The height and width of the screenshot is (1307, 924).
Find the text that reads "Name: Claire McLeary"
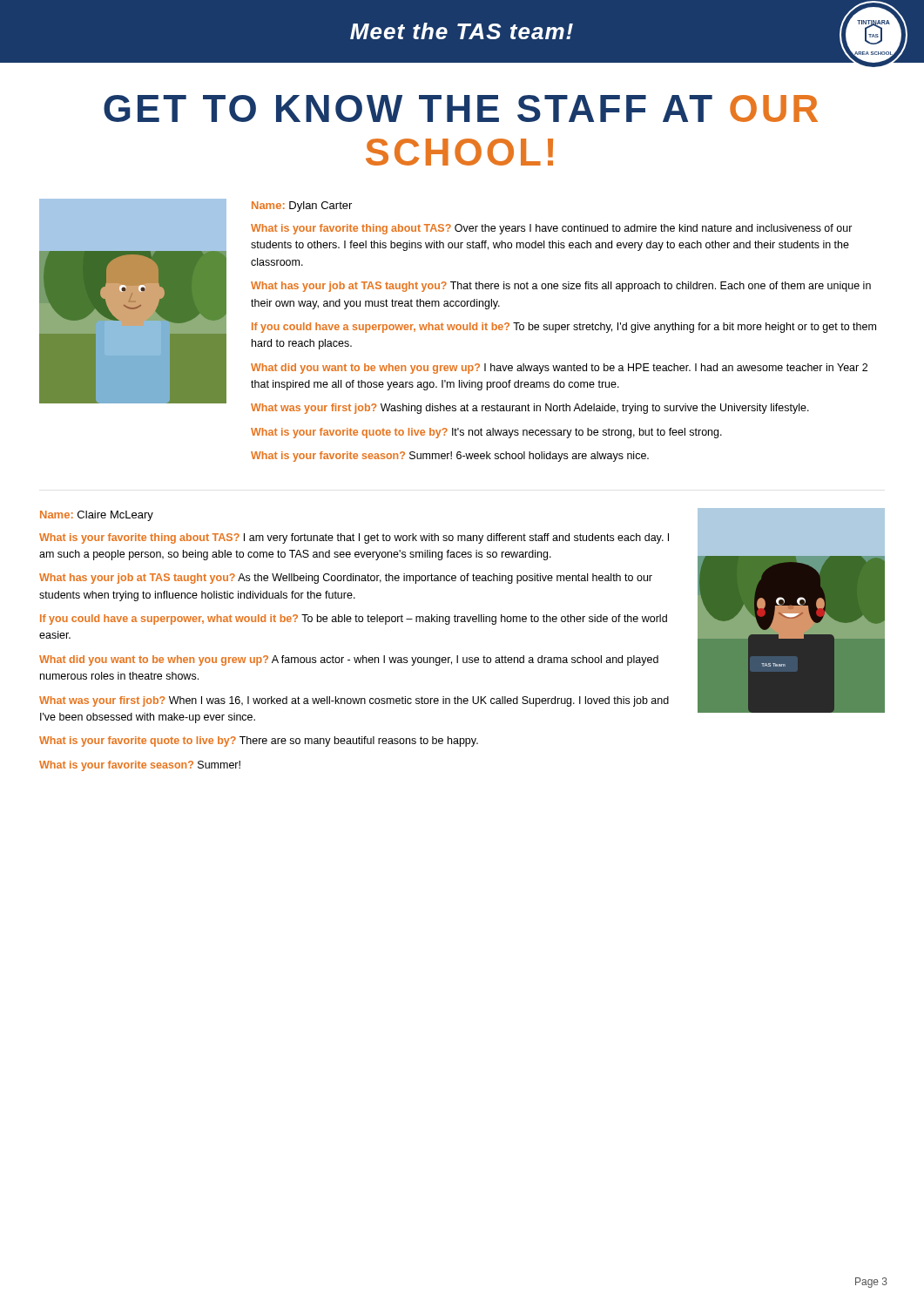(96, 514)
